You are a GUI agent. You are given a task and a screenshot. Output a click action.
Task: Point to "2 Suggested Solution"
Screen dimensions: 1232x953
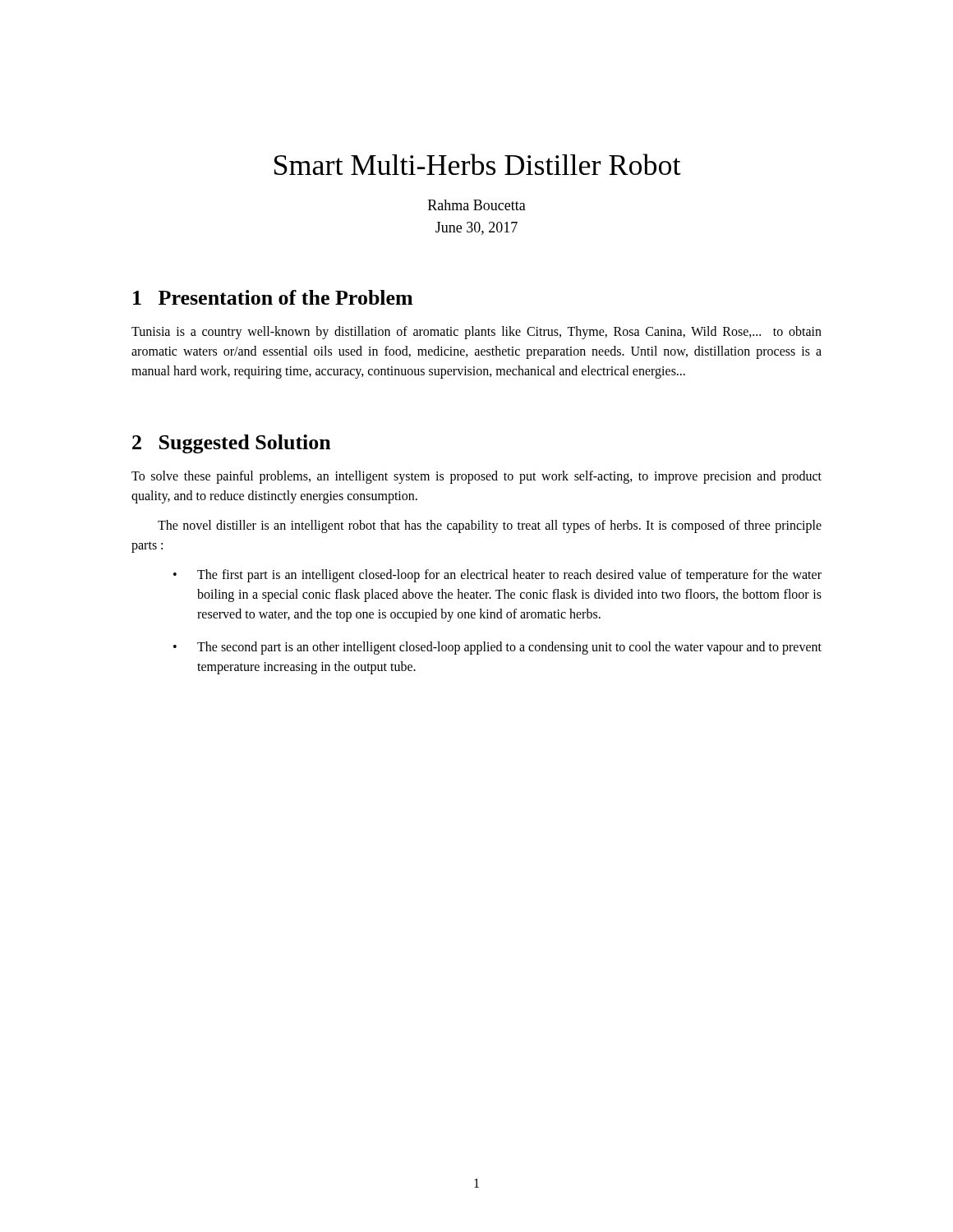point(231,442)
